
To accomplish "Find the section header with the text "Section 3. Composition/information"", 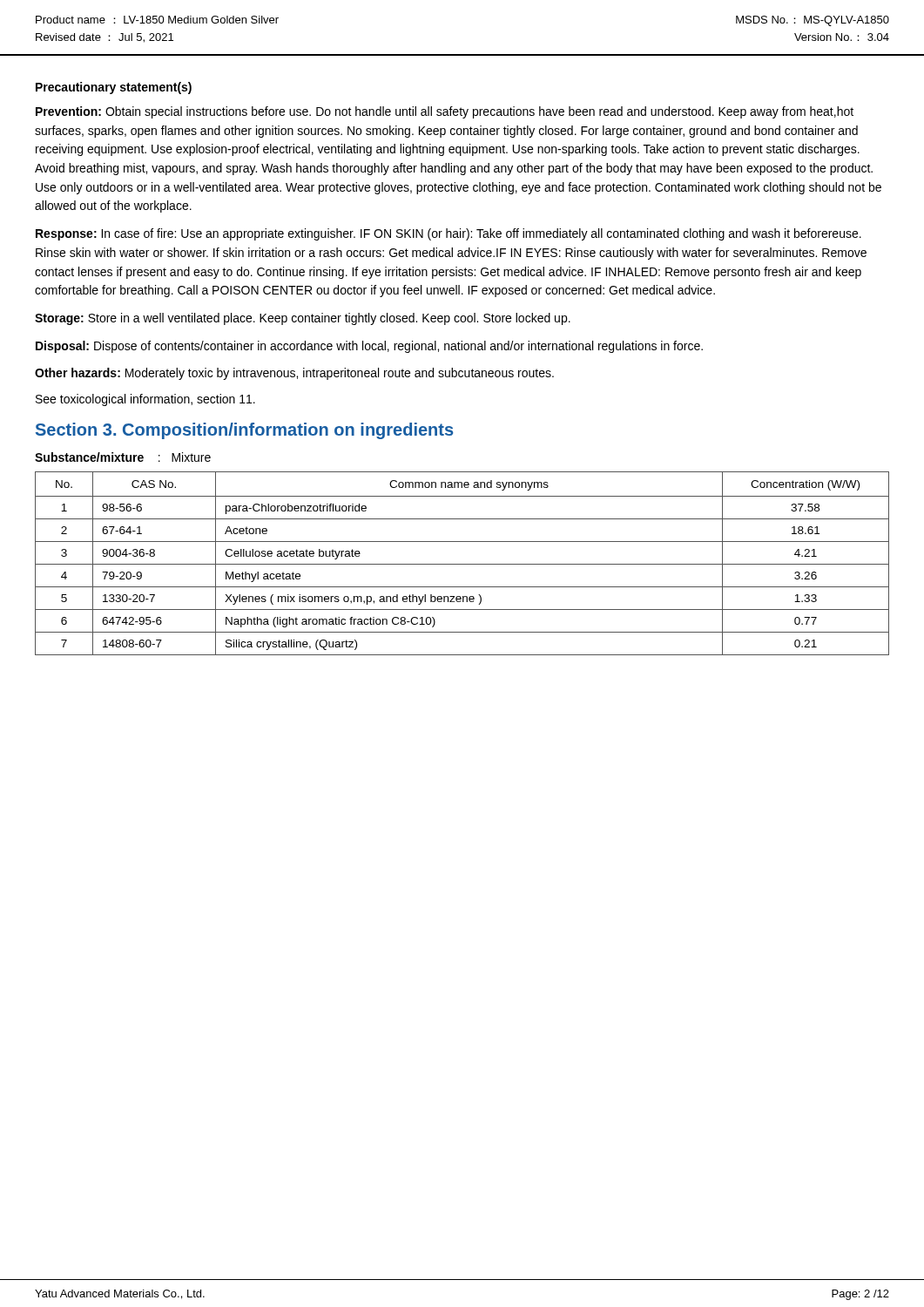I will 244,430.
